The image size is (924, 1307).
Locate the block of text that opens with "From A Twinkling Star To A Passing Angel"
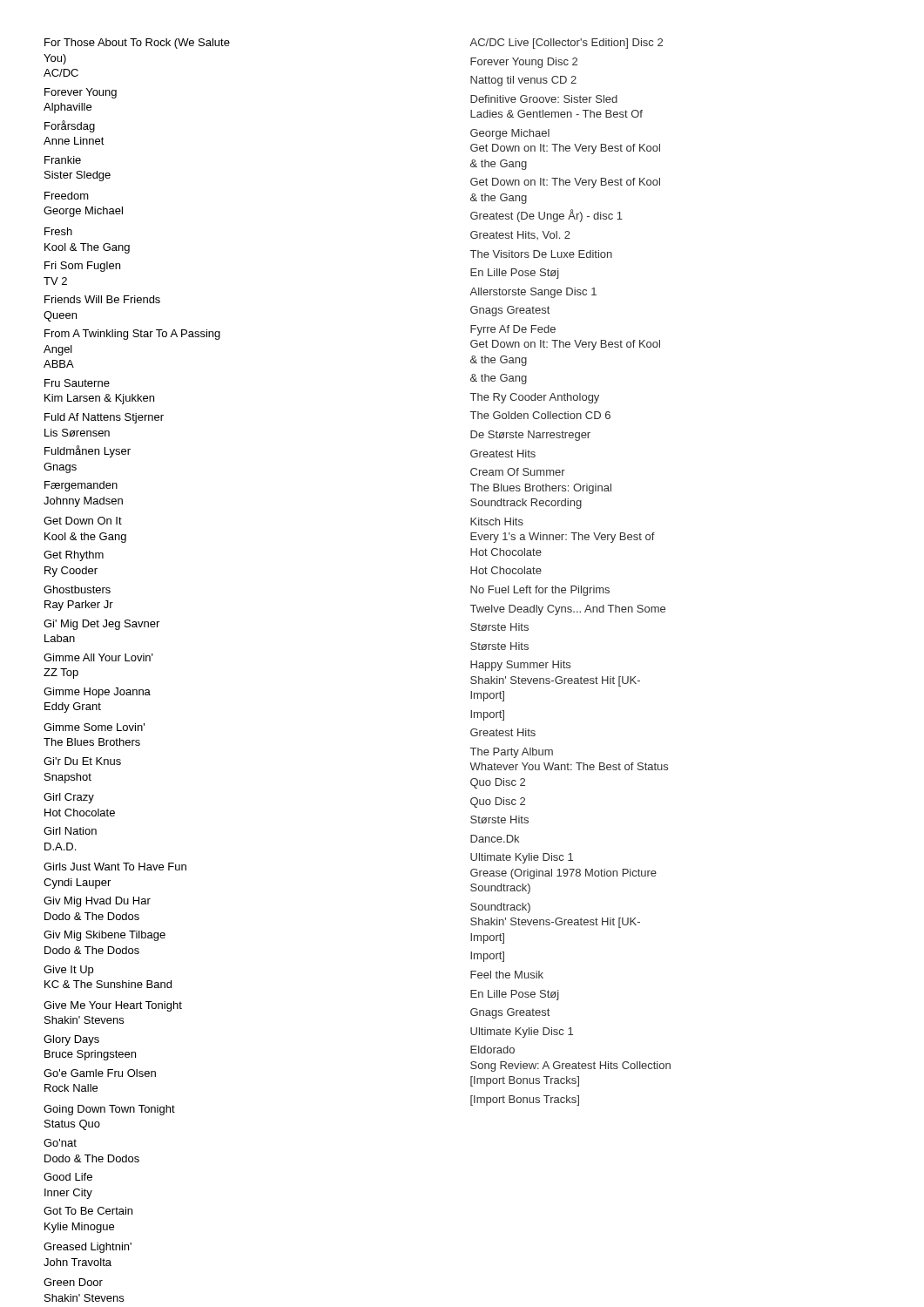coord(132,335)
